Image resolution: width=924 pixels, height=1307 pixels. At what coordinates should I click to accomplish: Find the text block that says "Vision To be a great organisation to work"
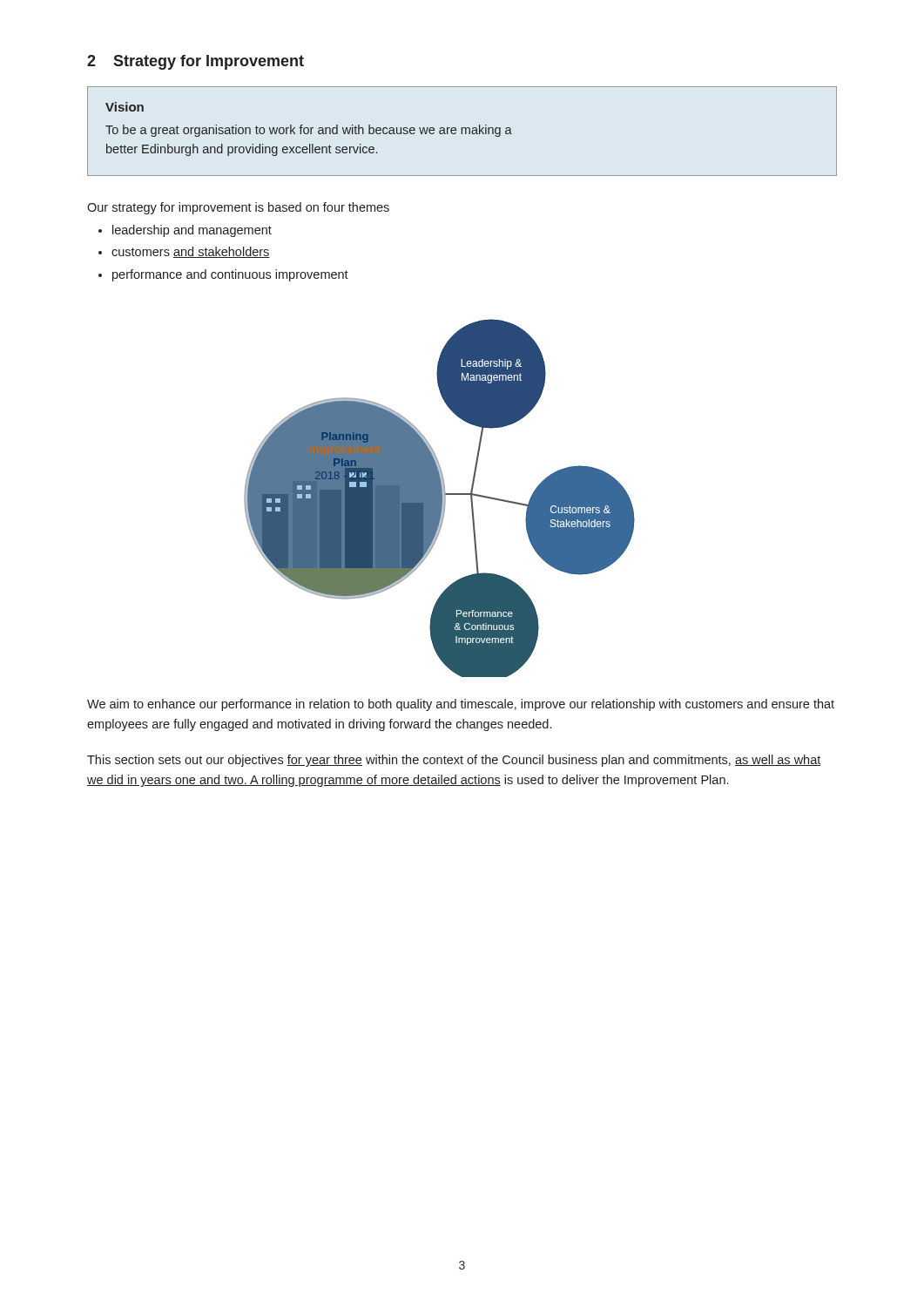coord(462,129)
